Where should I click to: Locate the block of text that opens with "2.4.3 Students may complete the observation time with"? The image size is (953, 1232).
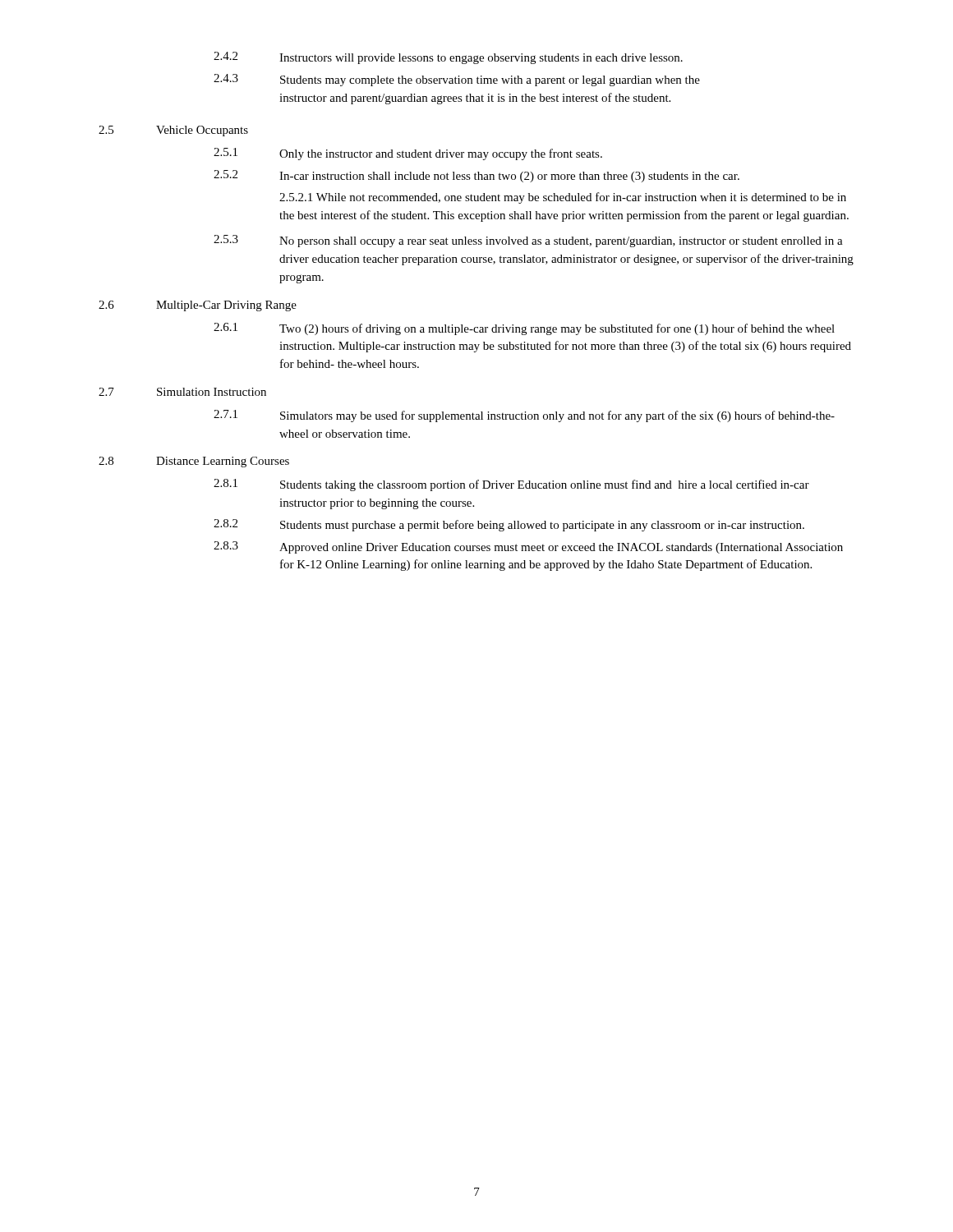click(x=457, y=89)
